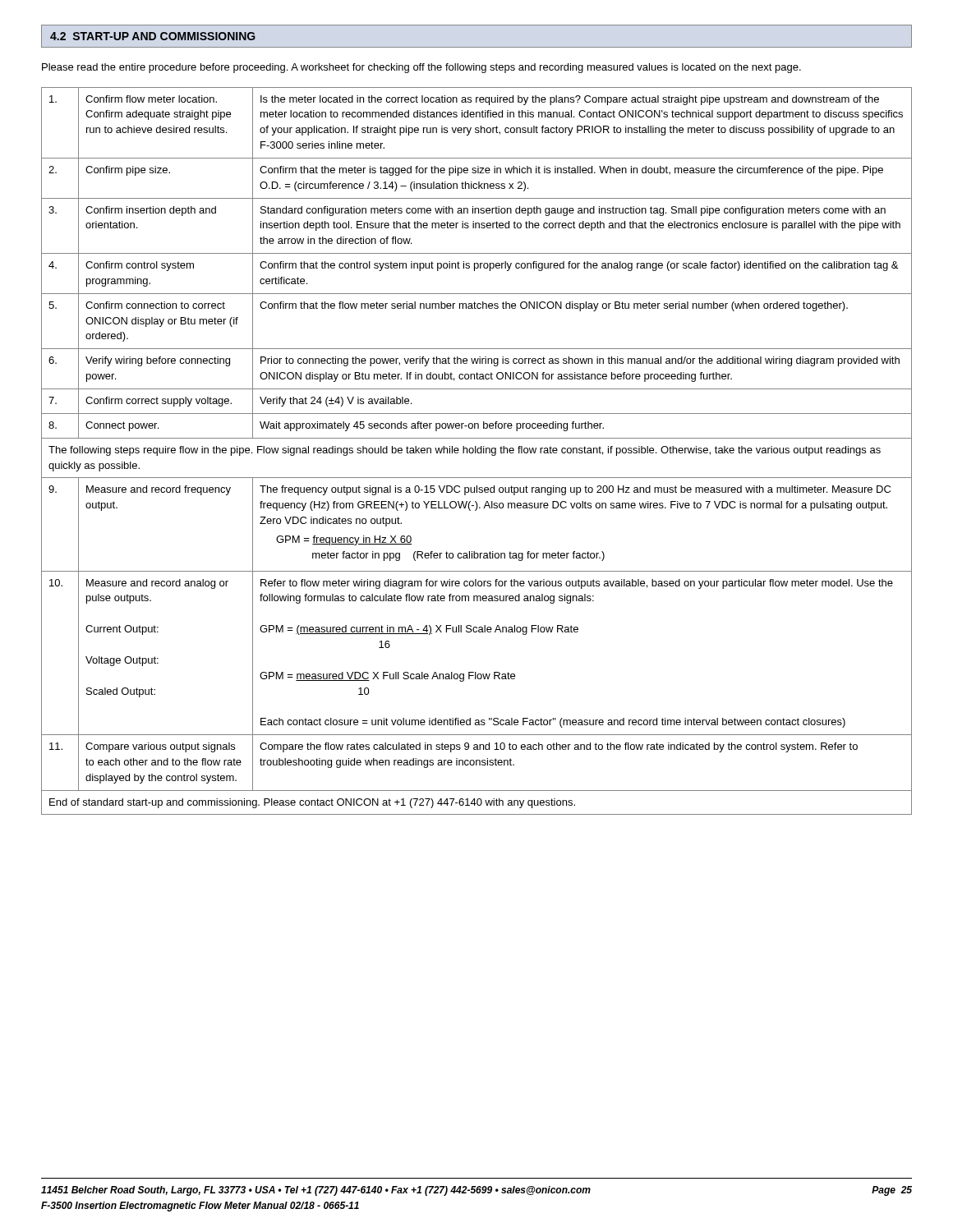The image size is (953, 1232).
Task: Select the section header containing "4.2 START-UP AND"
Action: (153, 36)
